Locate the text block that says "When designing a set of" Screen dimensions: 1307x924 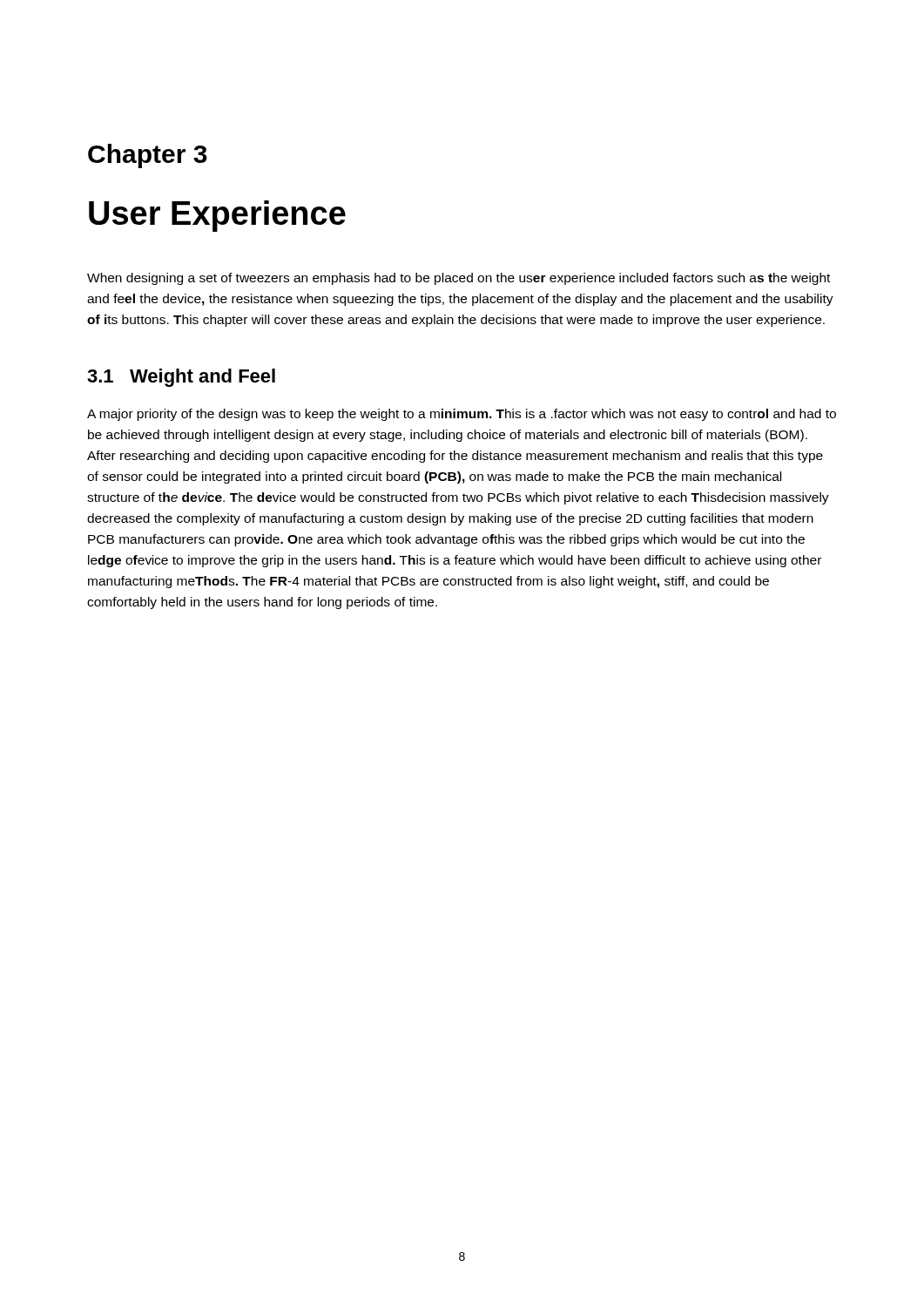460,298
